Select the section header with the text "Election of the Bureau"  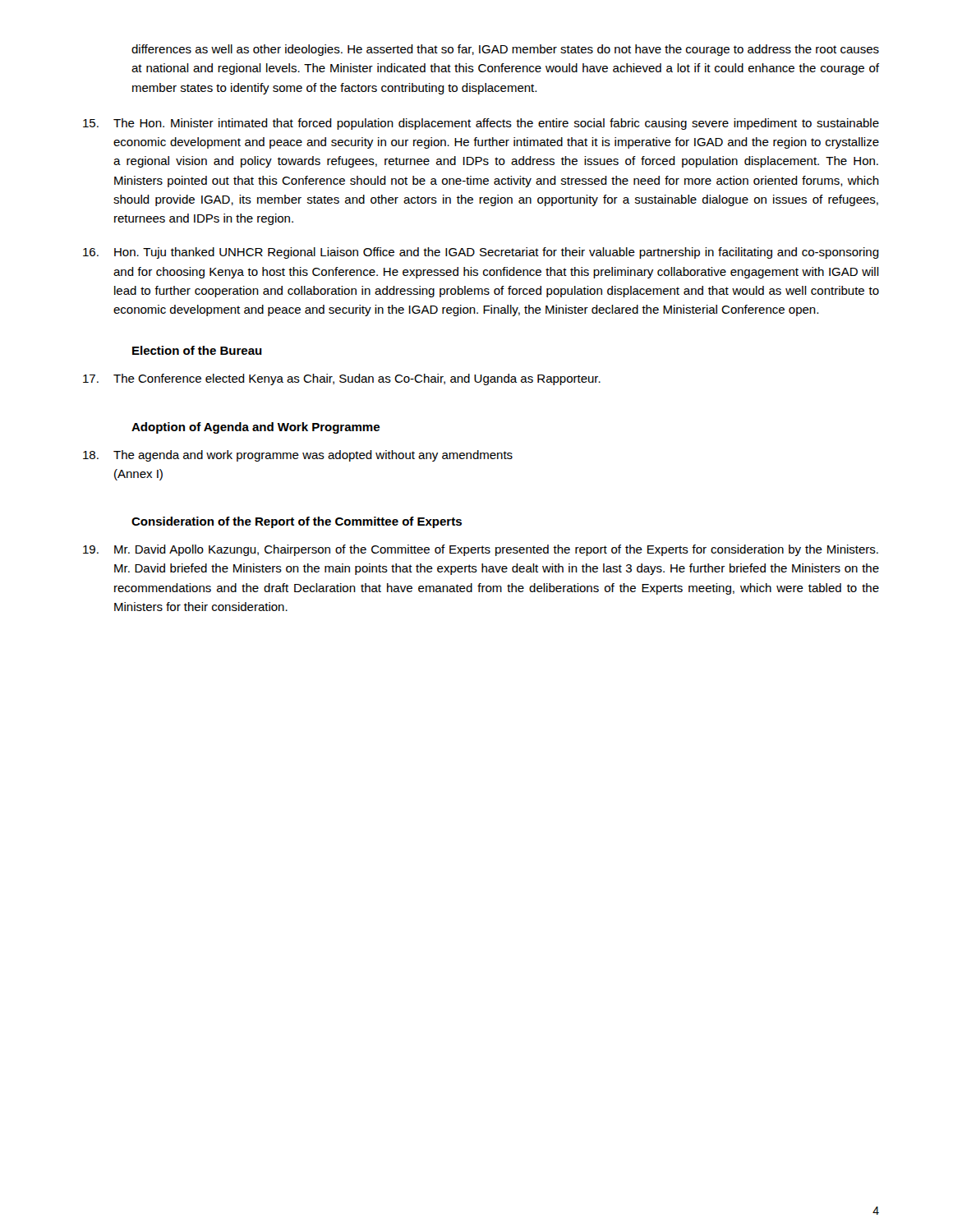197,351
